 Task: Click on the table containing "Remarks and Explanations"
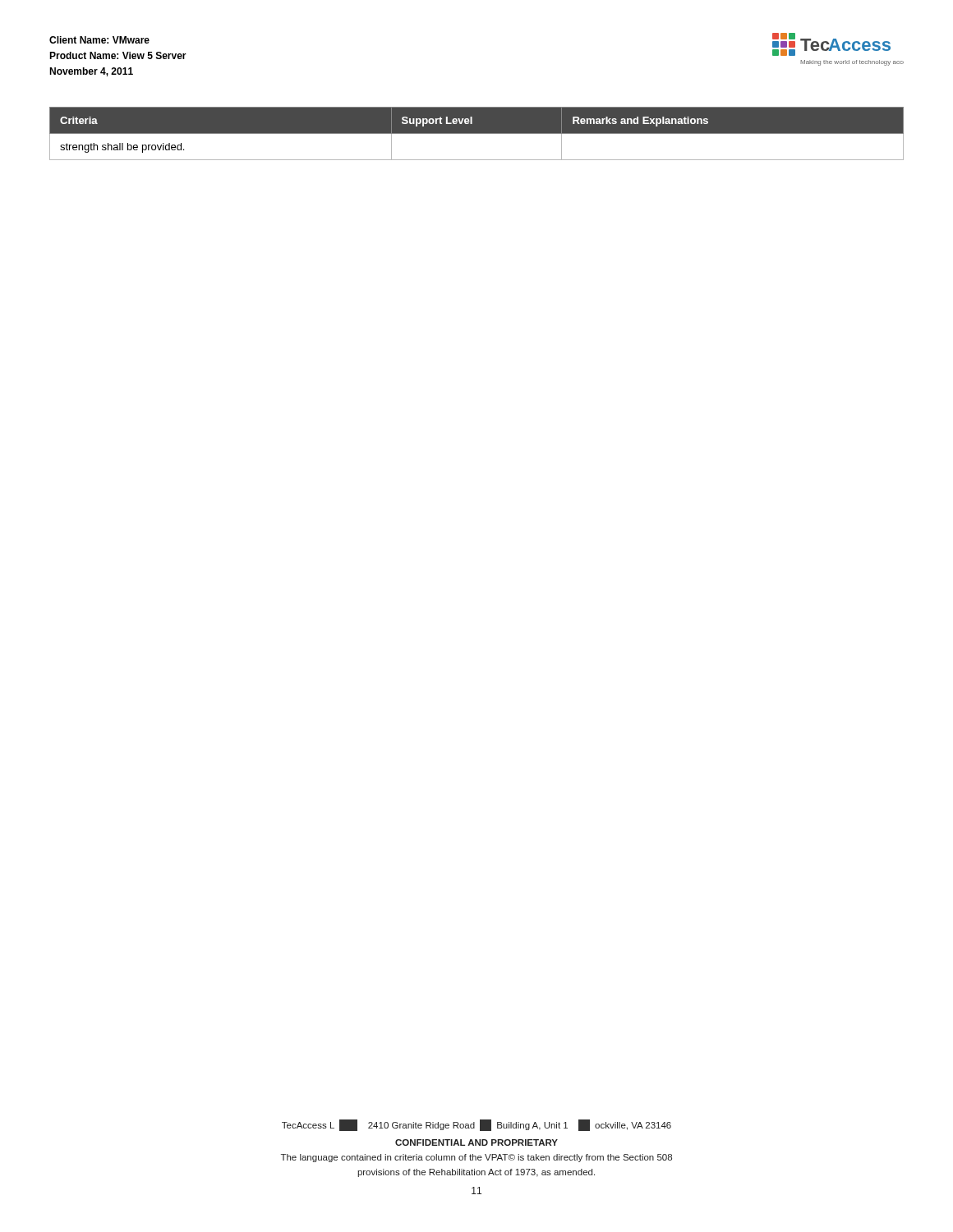476,133
